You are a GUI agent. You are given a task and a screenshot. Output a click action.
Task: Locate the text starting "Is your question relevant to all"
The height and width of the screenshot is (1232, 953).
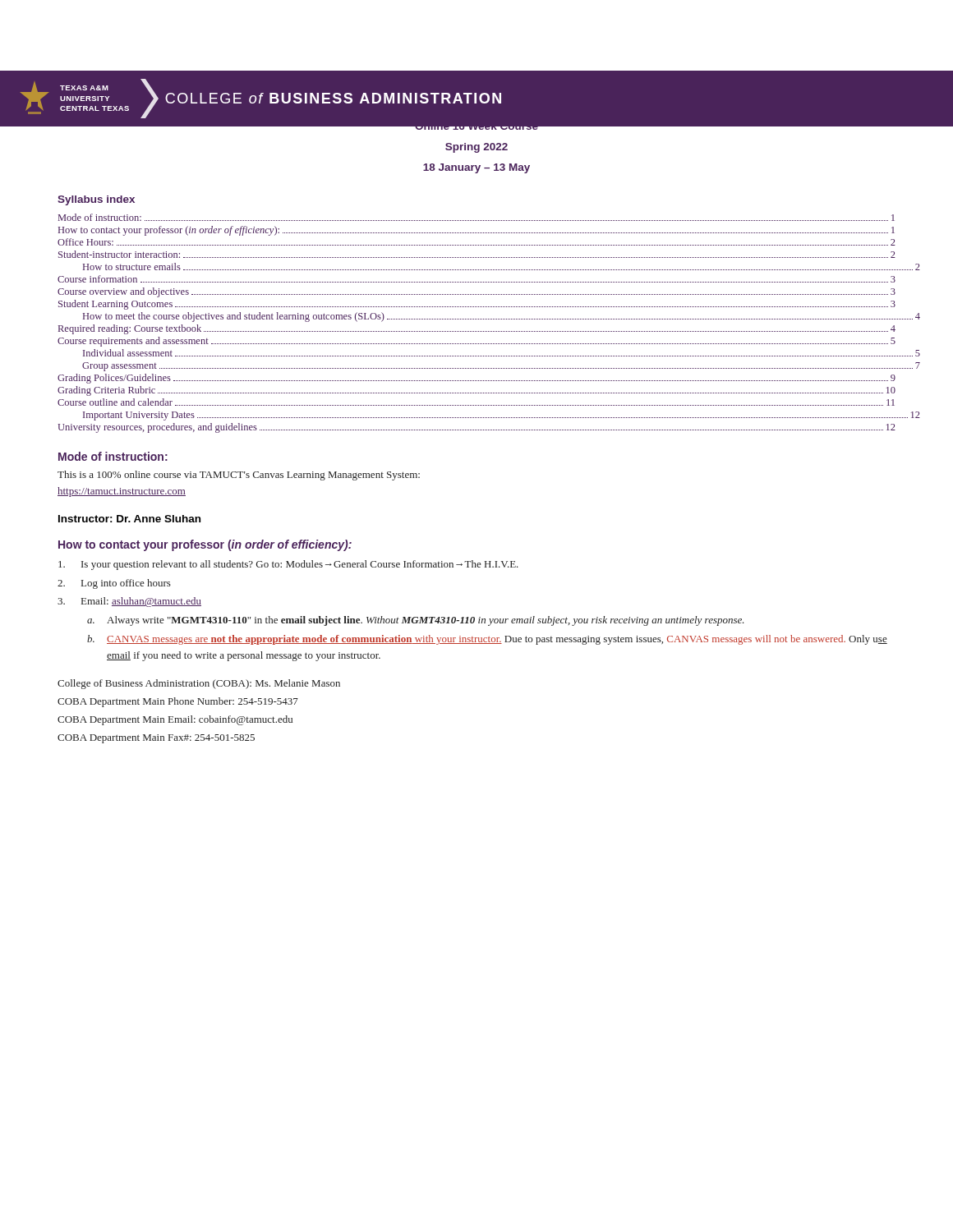(476, 564)
